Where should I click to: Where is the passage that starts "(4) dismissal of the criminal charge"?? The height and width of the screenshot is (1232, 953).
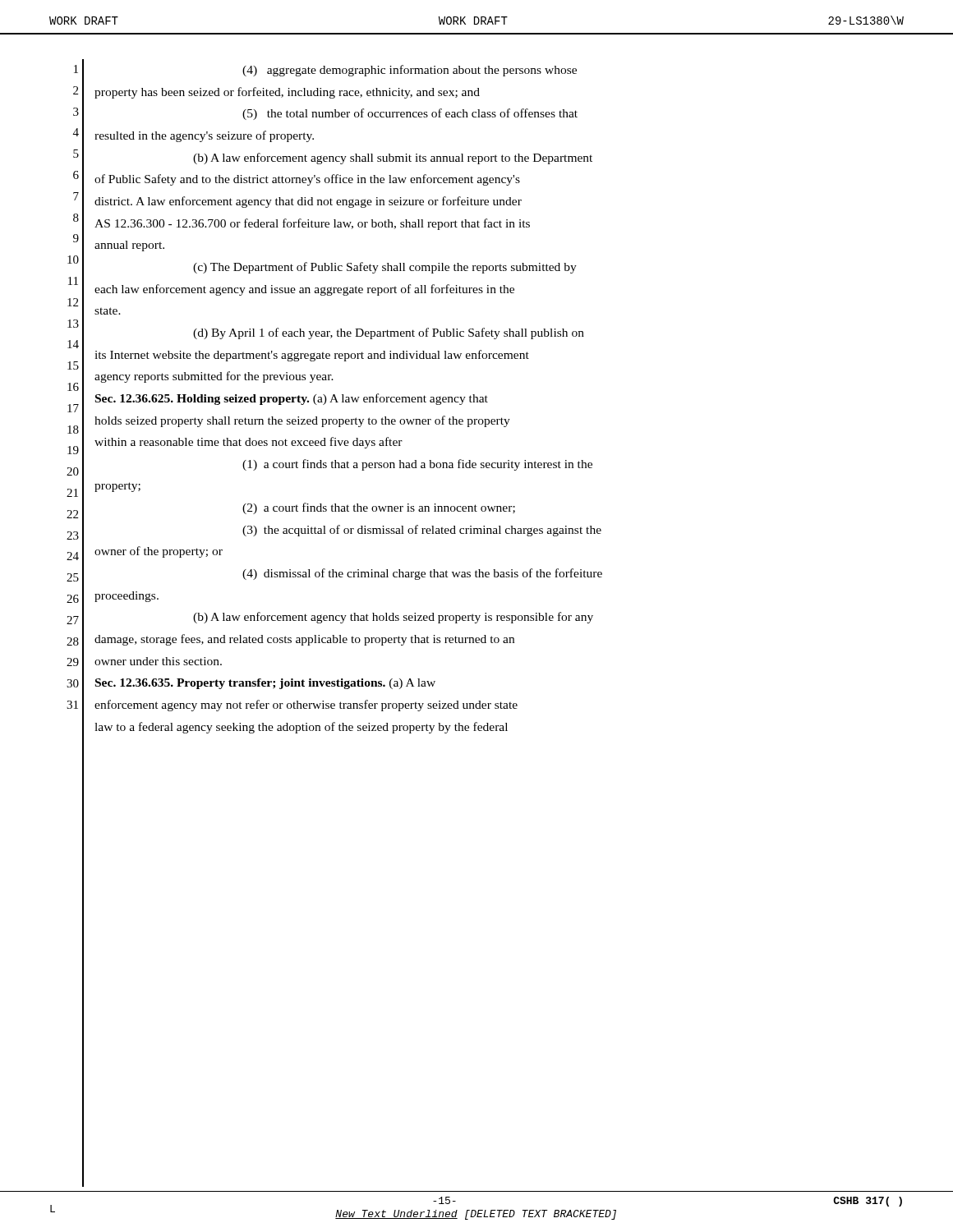coord(499,585)
